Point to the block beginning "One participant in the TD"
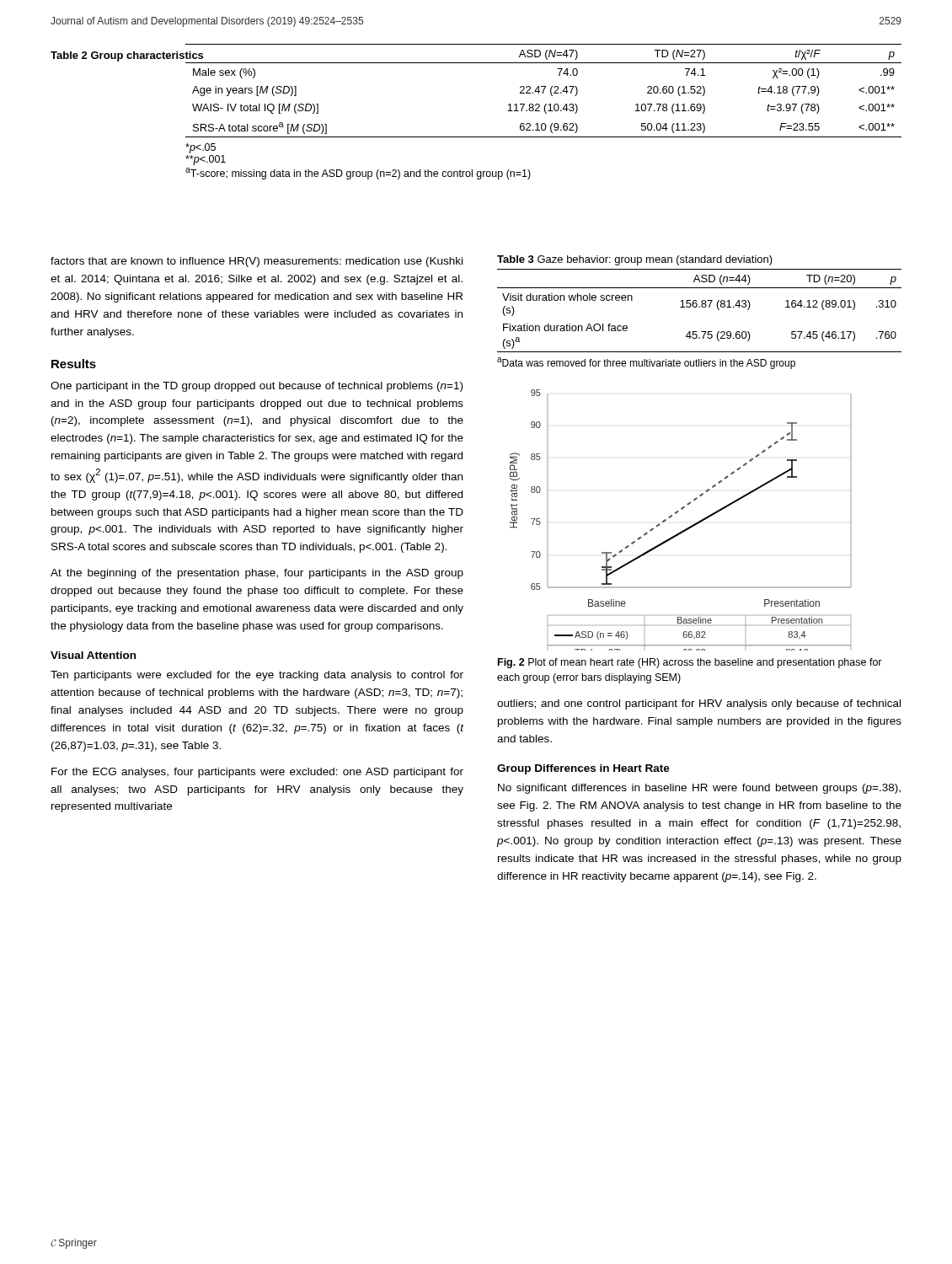Image resolution: width=952 pixels, height=1264 pixels. (x=257, y=506)
